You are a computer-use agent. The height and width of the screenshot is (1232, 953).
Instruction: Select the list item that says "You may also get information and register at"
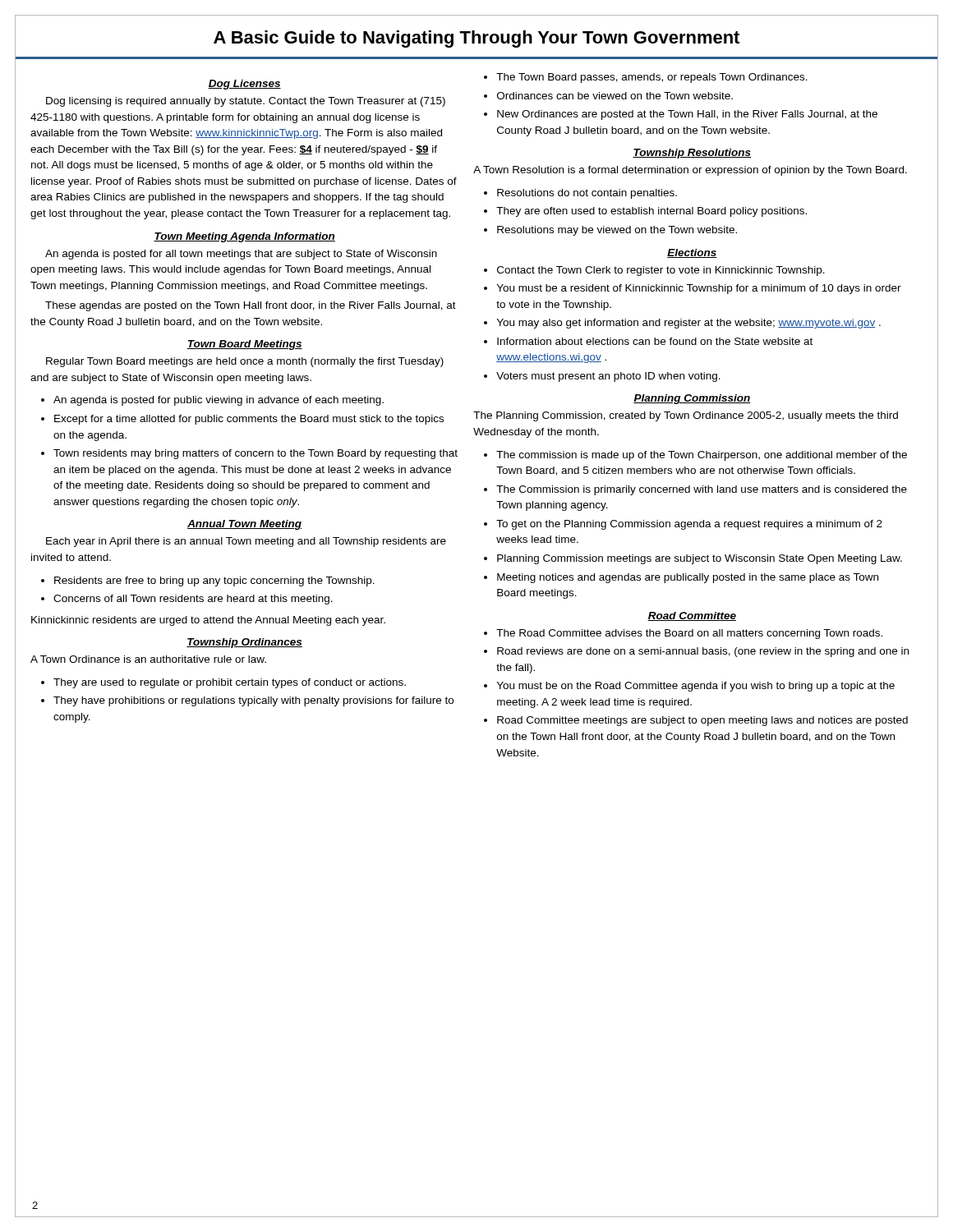(689, 323)
